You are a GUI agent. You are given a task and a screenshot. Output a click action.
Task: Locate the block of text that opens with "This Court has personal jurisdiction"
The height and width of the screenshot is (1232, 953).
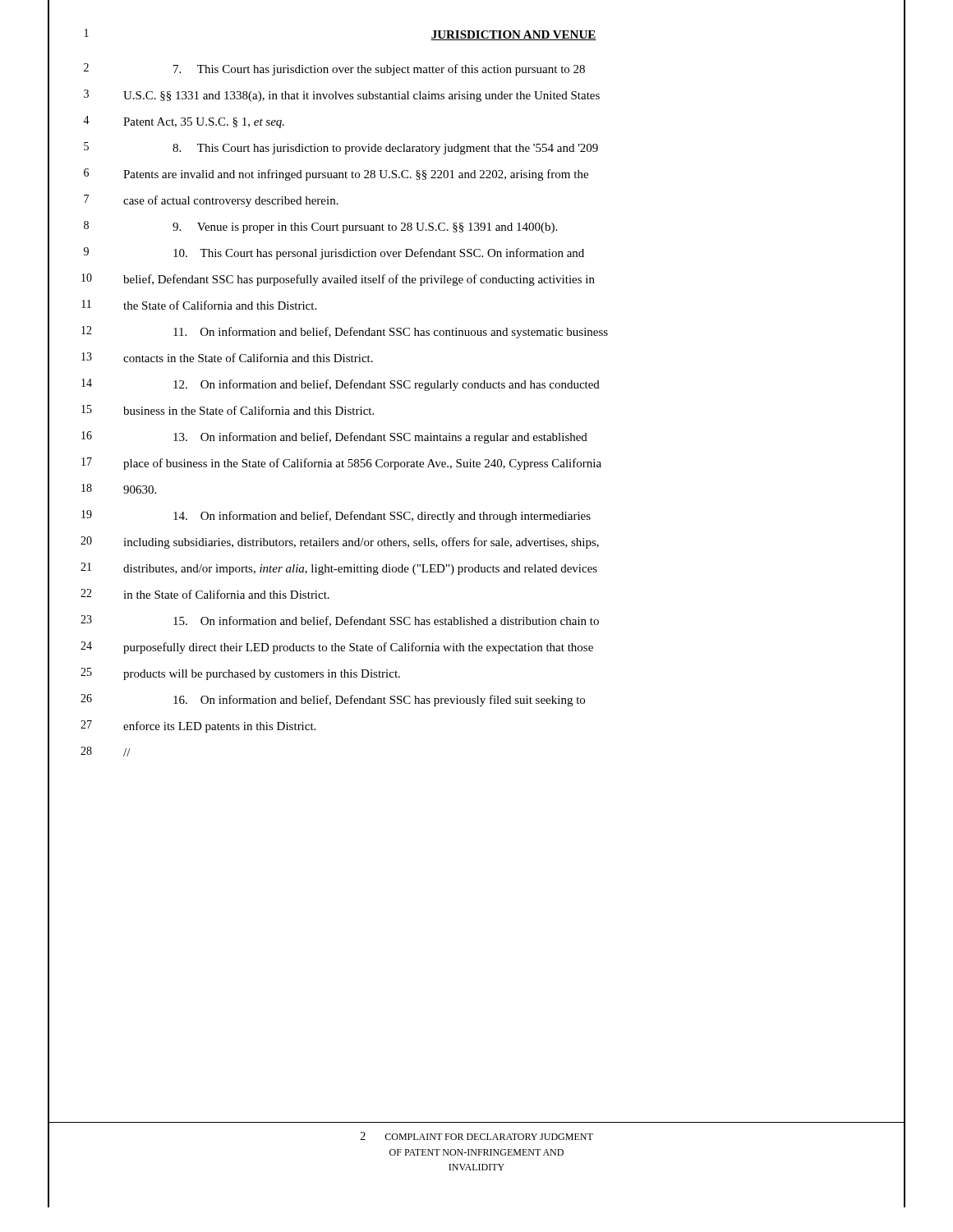378,253
